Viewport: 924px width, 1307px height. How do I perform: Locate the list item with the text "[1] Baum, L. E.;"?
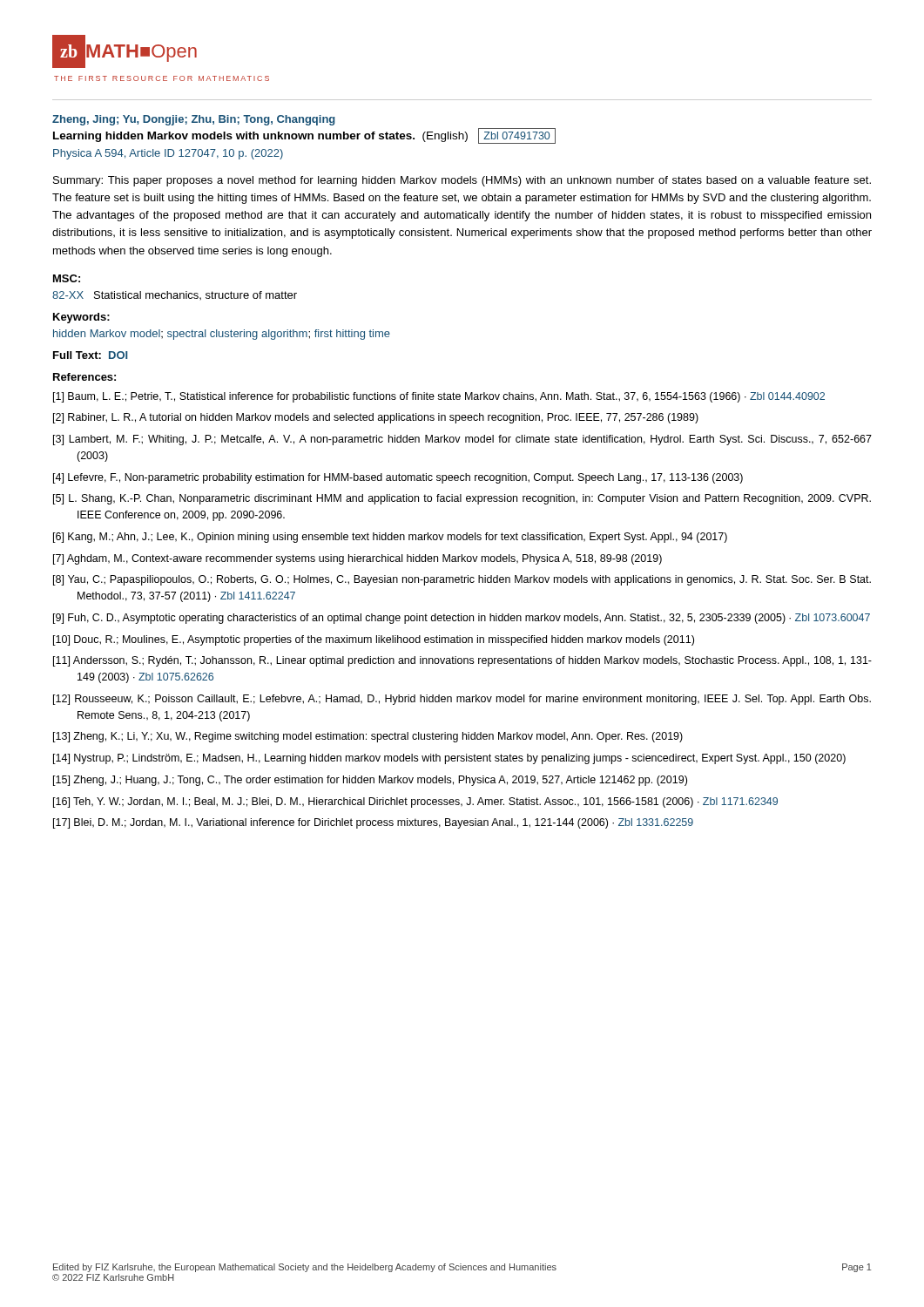439,396
